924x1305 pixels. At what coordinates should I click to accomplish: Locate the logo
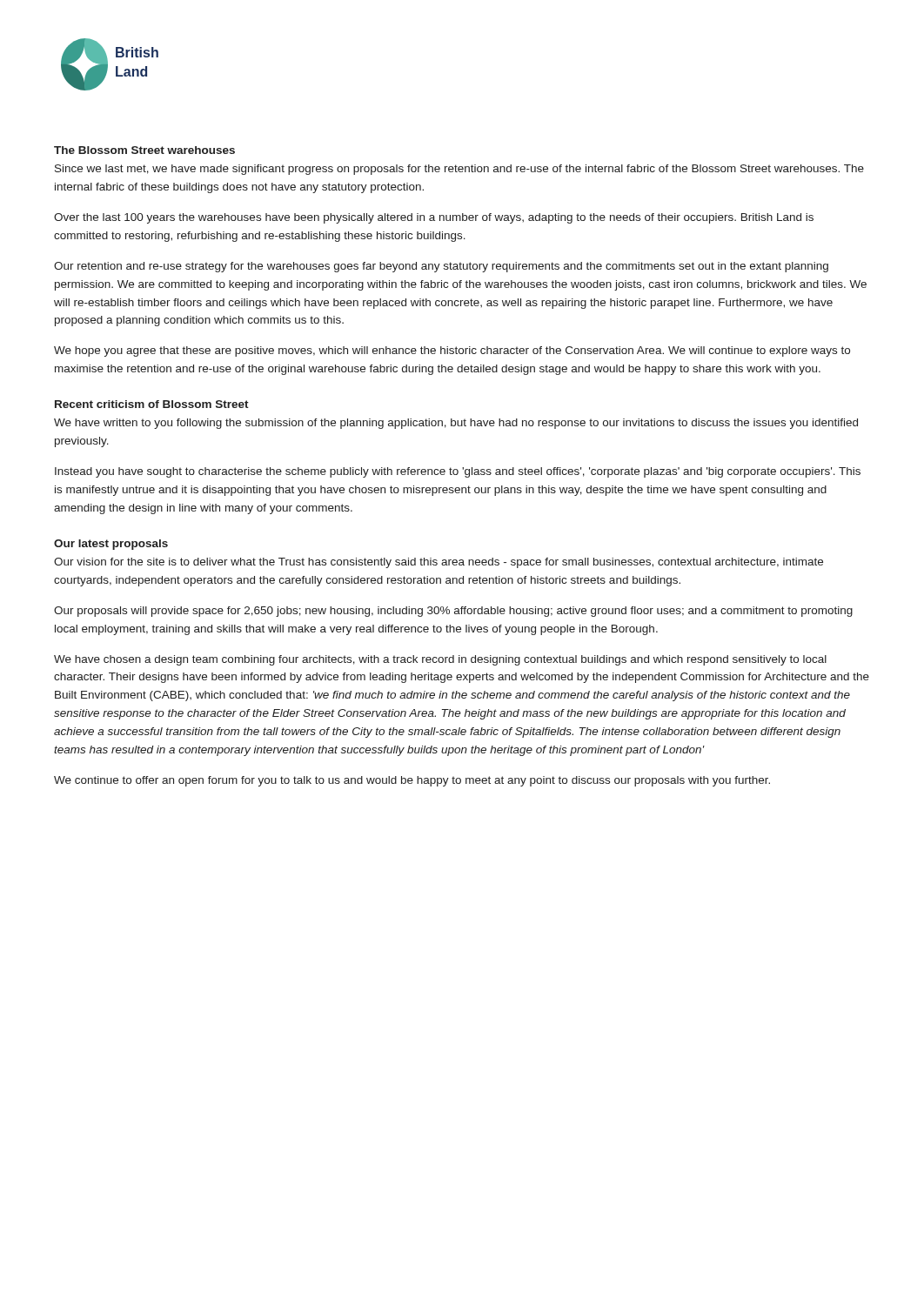(x=111, y=64)
